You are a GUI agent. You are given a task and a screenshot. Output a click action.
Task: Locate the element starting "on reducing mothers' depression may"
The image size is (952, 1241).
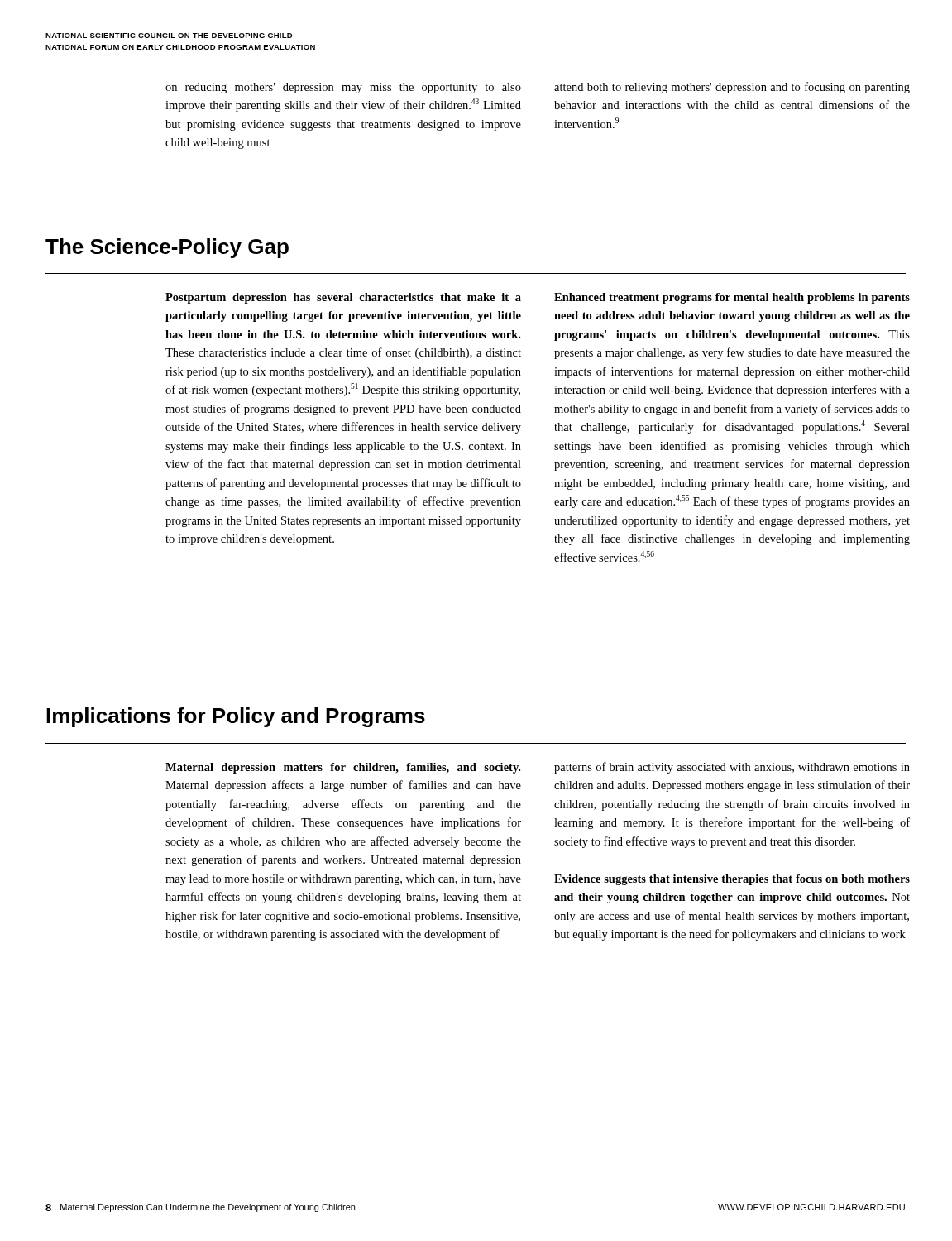[343, 115]
